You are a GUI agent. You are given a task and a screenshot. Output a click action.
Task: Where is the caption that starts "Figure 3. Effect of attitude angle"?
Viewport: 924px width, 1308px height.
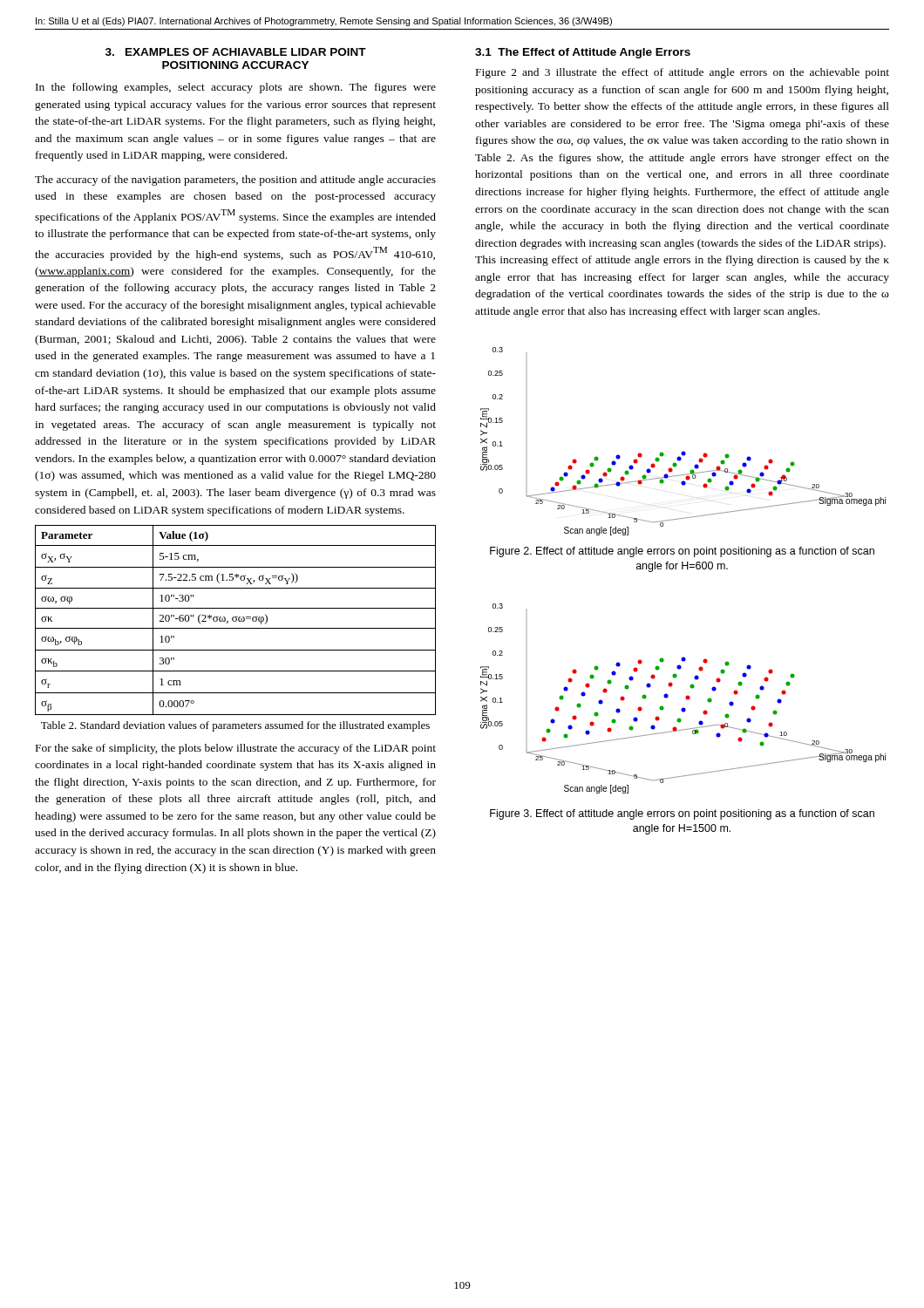[x=682, y=821]
